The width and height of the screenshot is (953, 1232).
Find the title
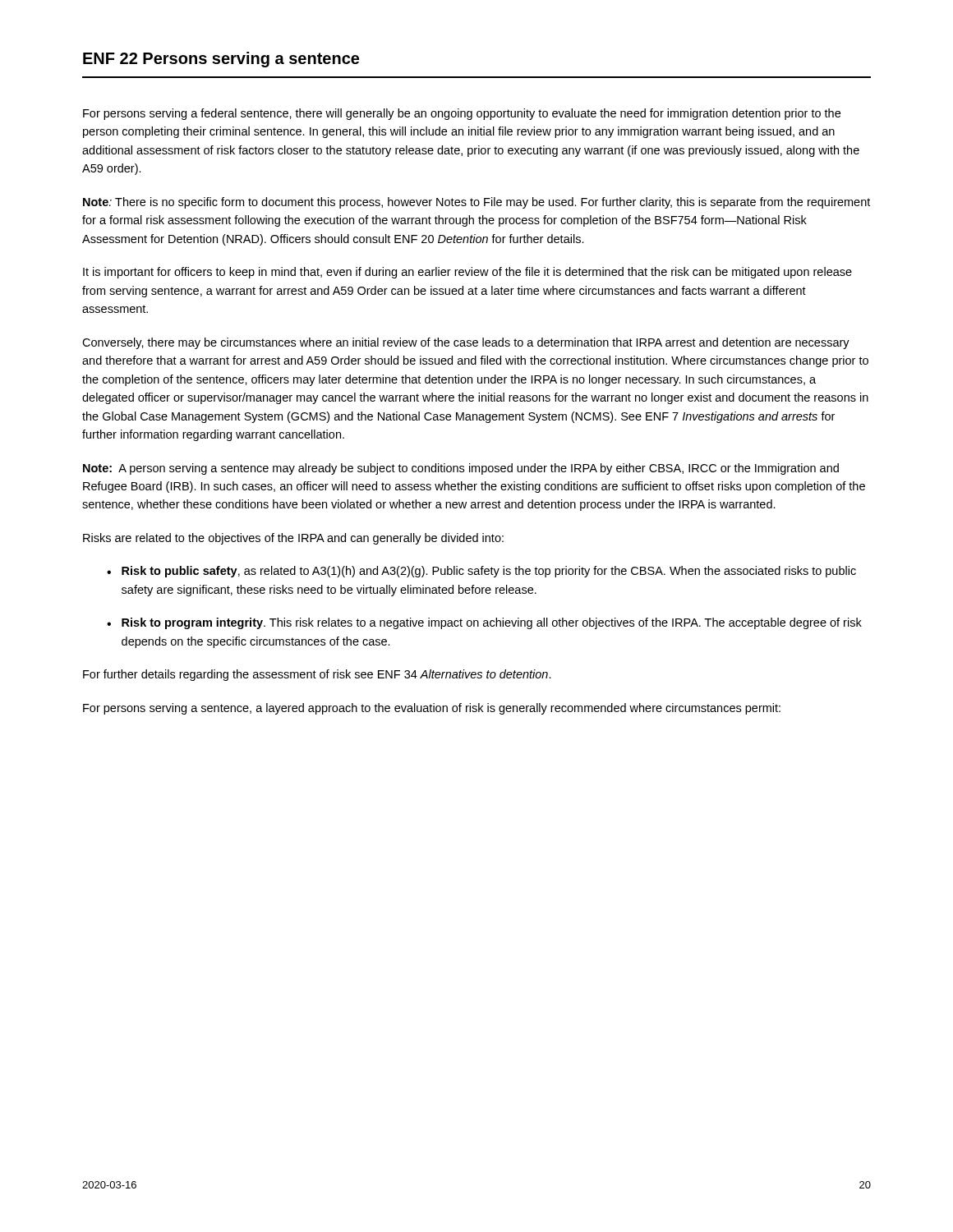click(221, 58)
